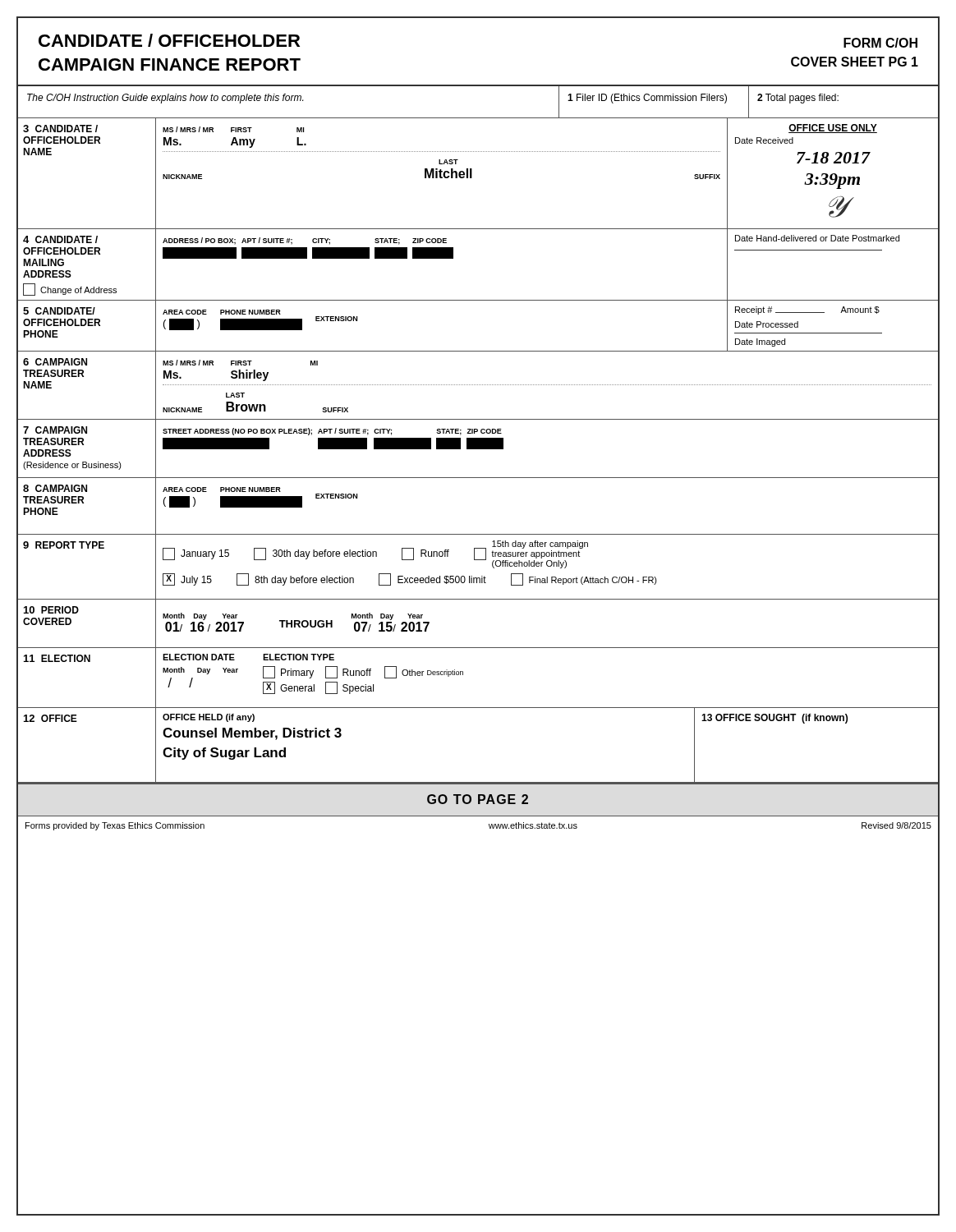This screenshot has height=1232, width=956.
Task: Locate the block of text that opens with "4 CANDIDATE /OFFICEHOLDERMAILINGADDRESS Change of"
Action: coord(87,265)
